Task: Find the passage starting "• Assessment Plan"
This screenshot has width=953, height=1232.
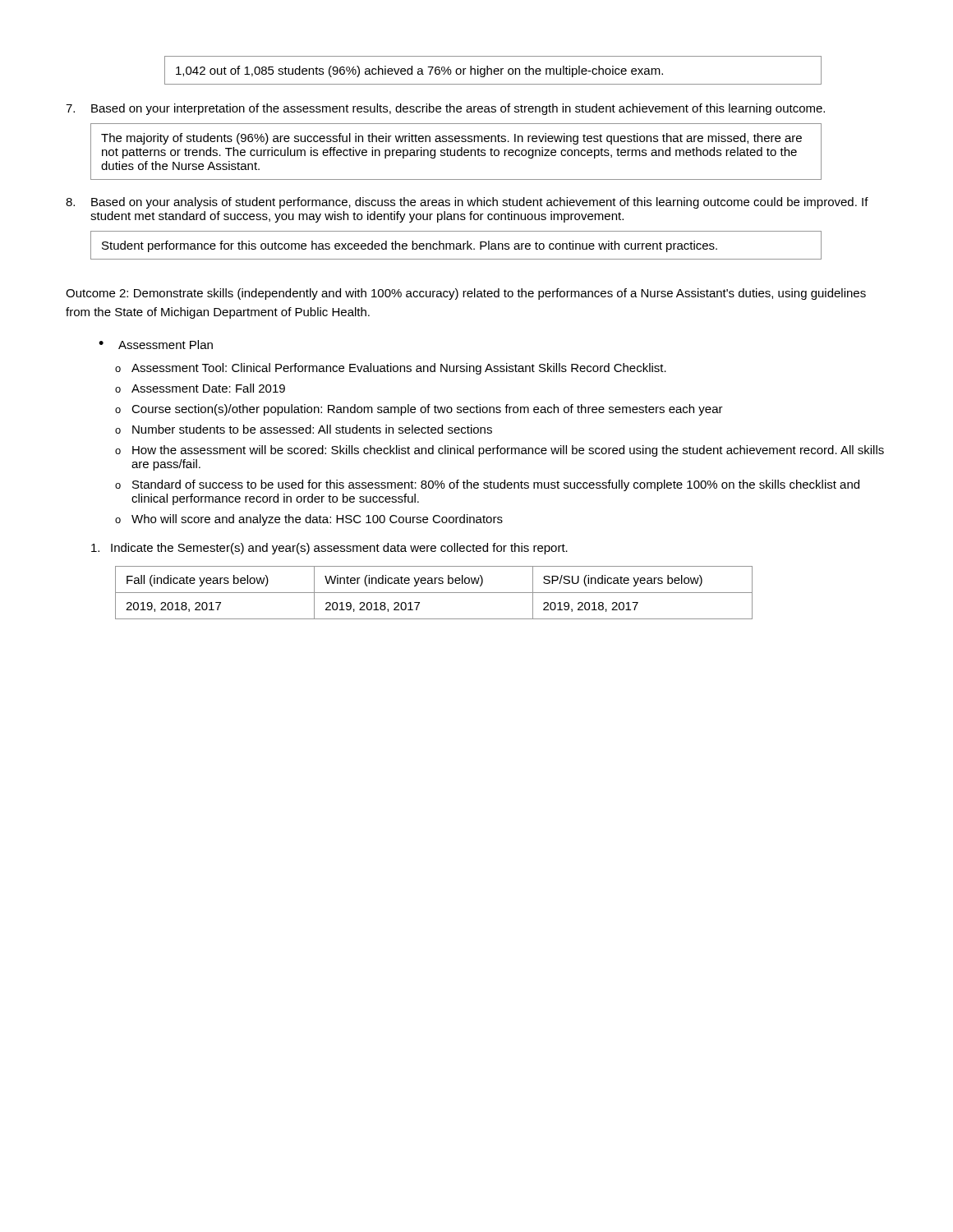Action: click(x=156, y=345)
